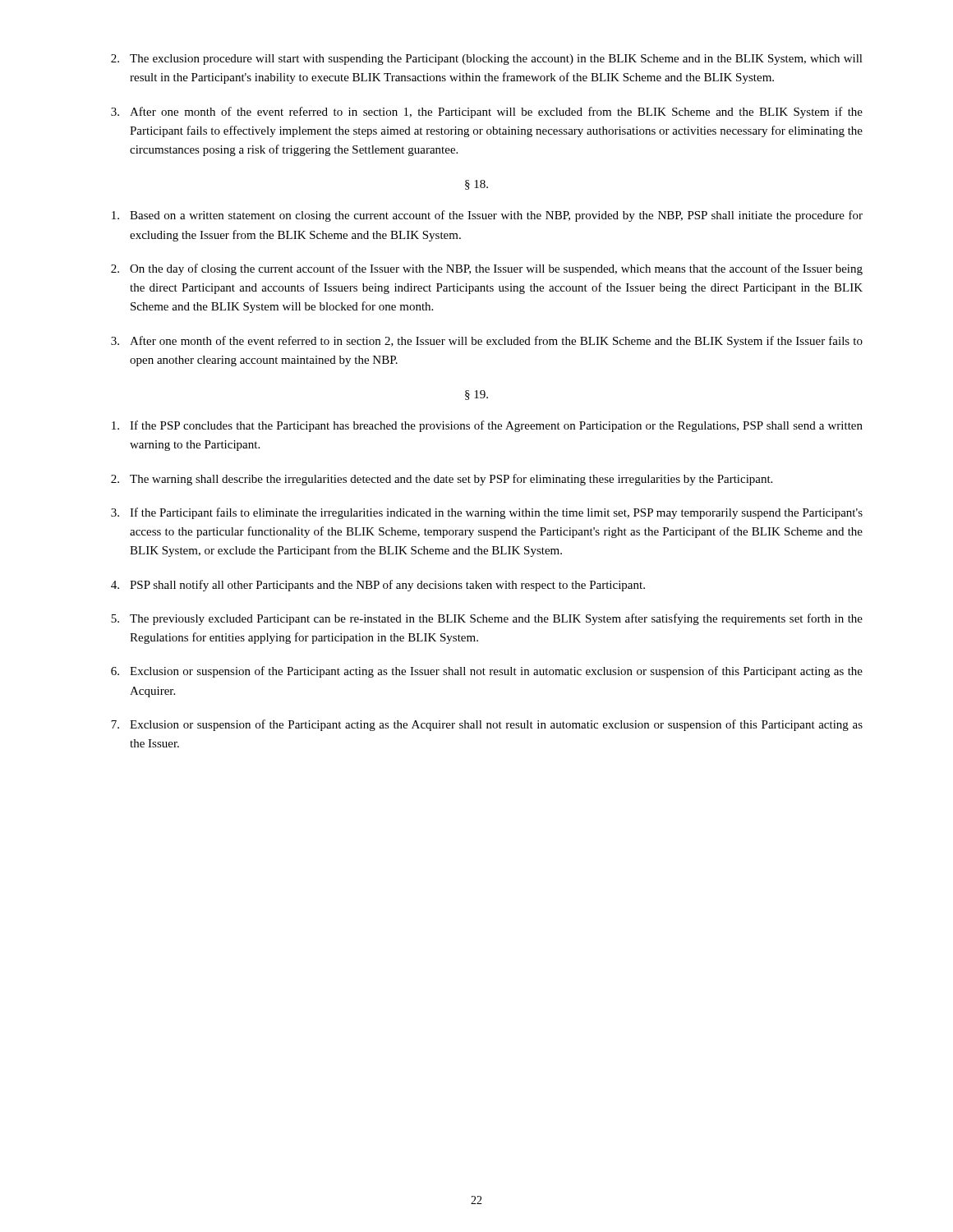Click on the region starting "2. The warning shall describe the irregularities detected"
The width and height of the screenshot is (953, 1232).
[476, 479]
